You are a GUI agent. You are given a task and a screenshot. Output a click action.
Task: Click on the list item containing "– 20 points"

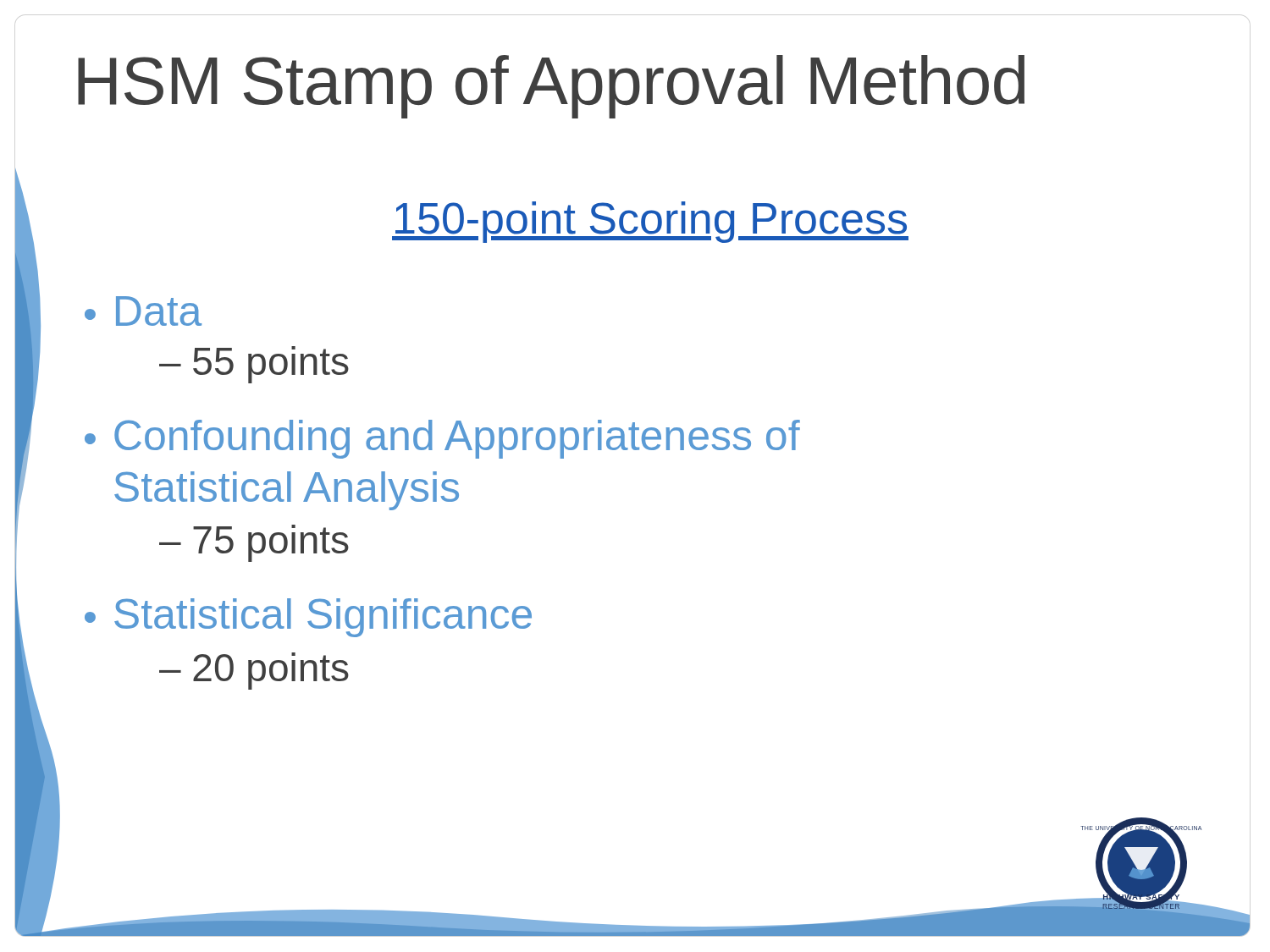pyautogui.click(x=254, y=667)
